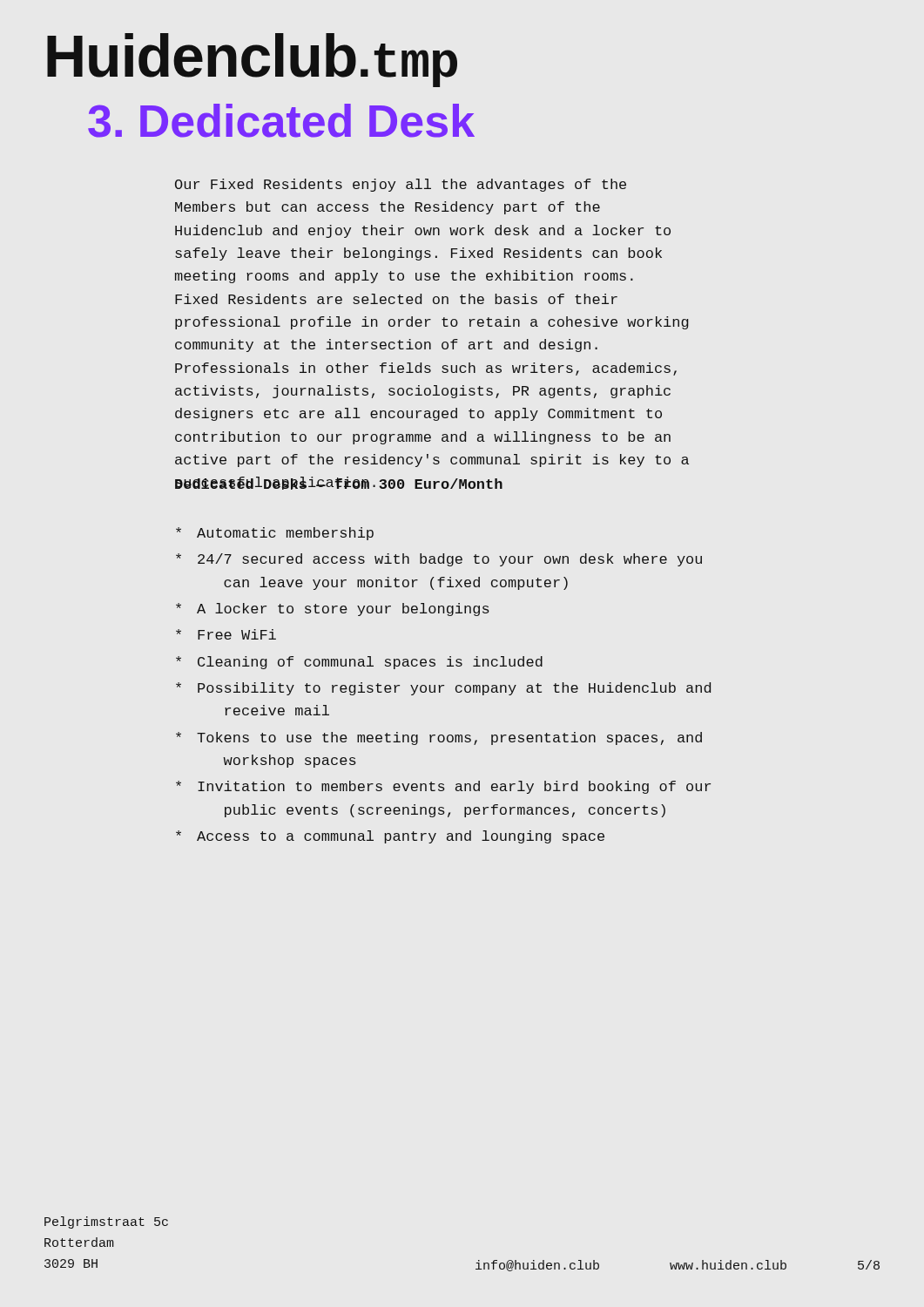Select the text block that reads "Our Fixed Residents enjoy all the advantages"
Image resolution: width=924 pixels, height=1307 pixels.
[432, 334]
